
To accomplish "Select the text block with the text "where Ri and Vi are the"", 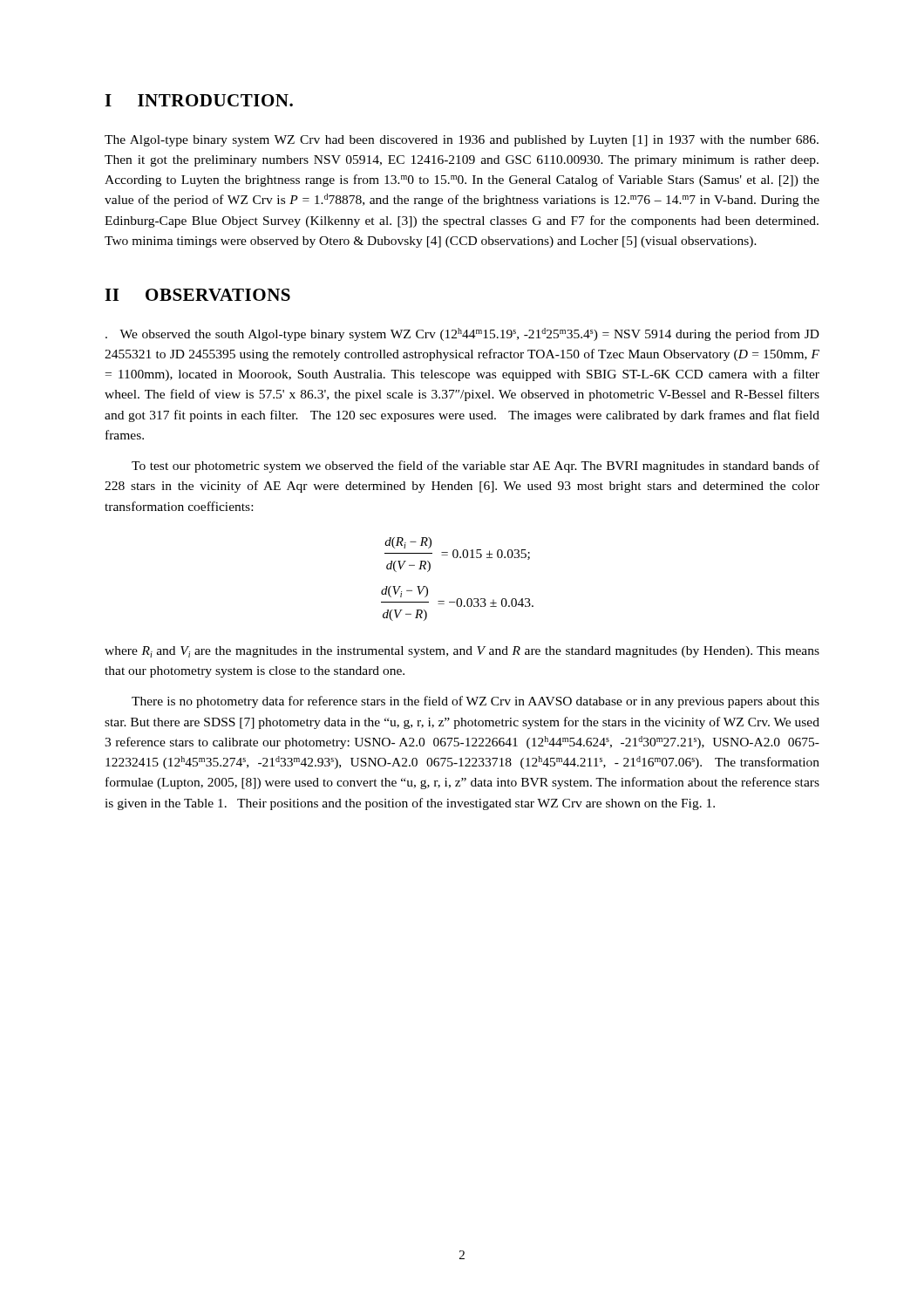I will pos(462,660).
